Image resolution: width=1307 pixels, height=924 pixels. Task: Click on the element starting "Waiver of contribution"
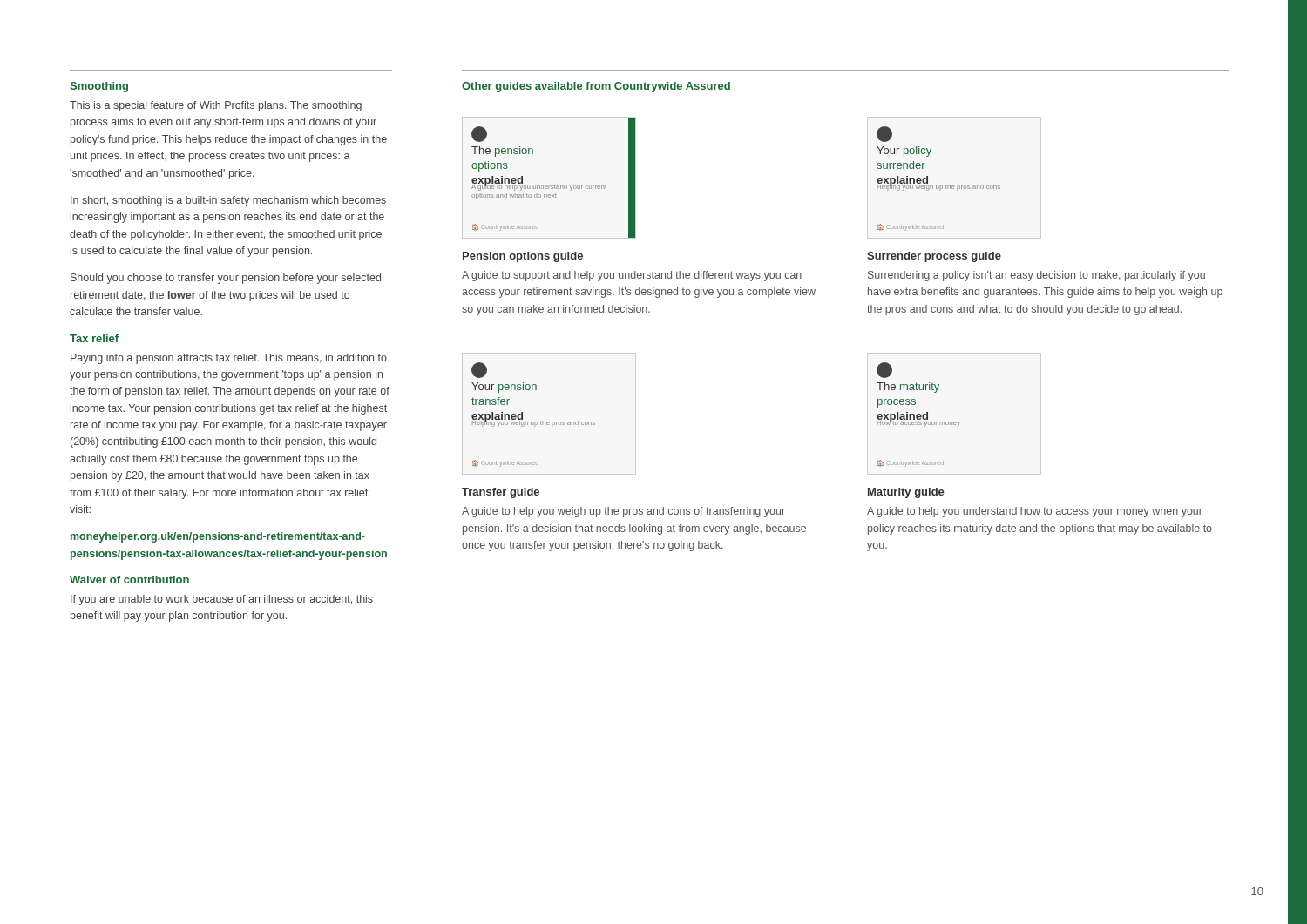pos(130,580)
